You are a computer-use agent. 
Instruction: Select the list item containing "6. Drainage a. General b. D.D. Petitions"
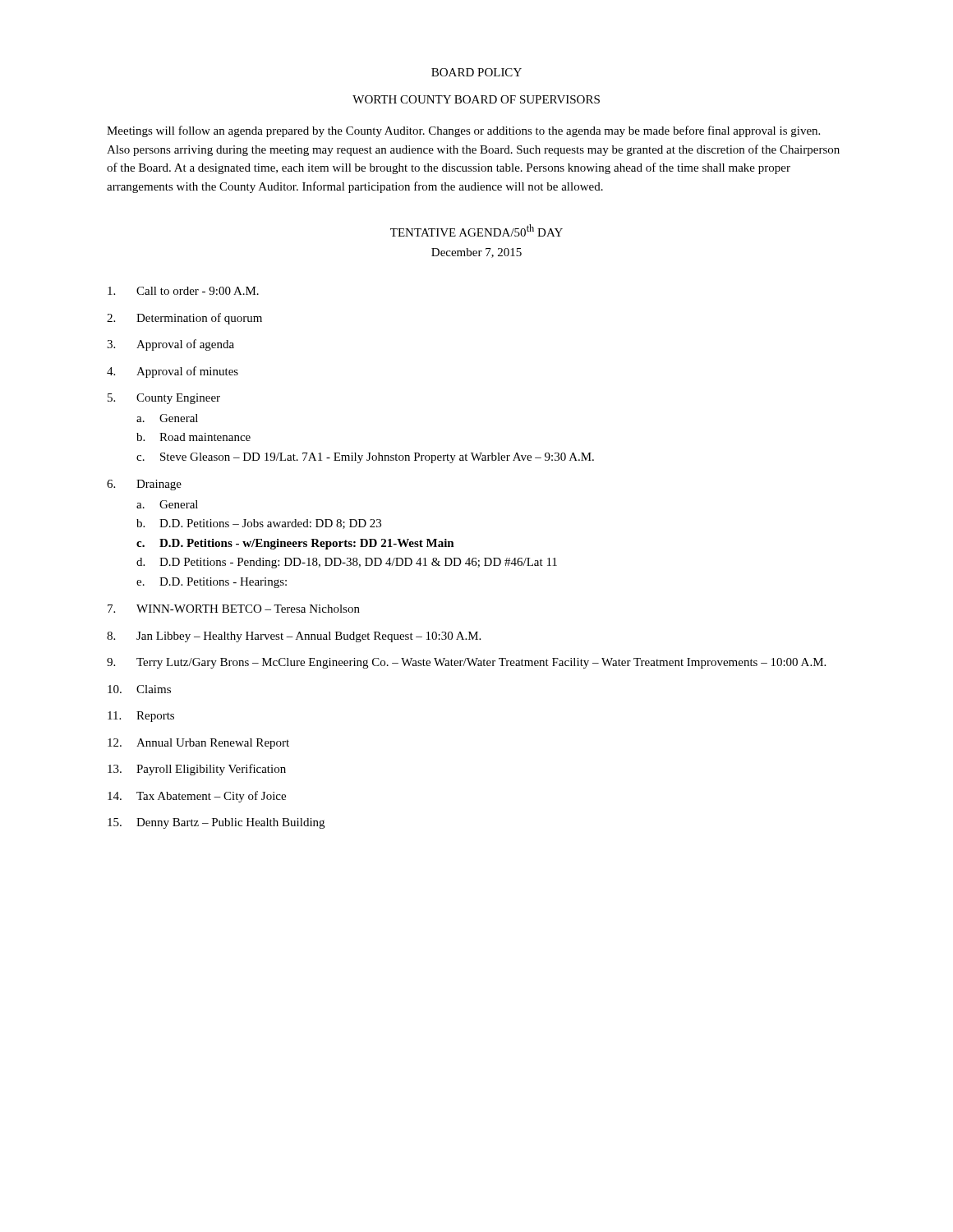pyautogui.click(x=144, y=485)
